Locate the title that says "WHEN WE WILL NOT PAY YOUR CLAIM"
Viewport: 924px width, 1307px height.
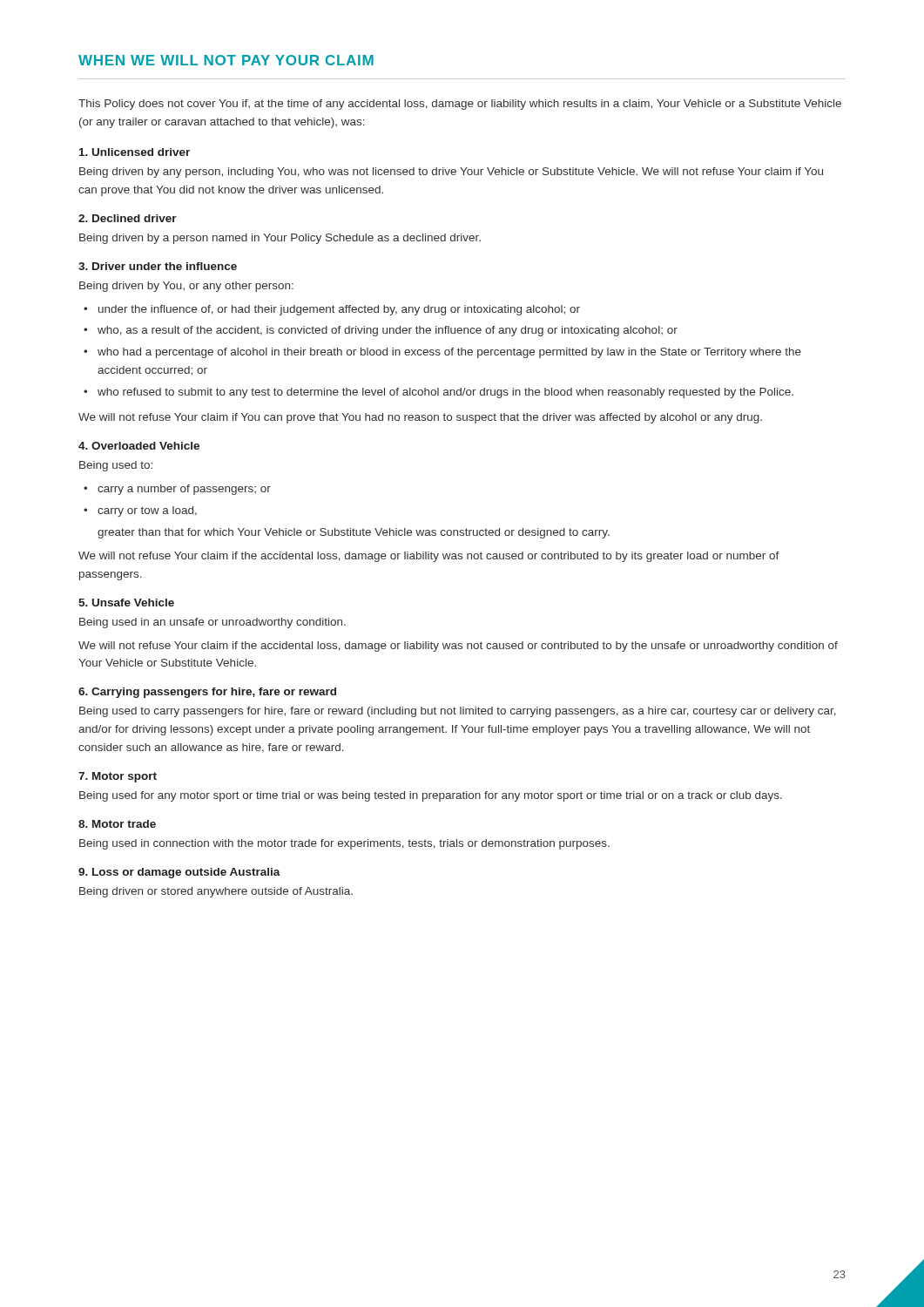pyautogui.click(x=226, y=60)
